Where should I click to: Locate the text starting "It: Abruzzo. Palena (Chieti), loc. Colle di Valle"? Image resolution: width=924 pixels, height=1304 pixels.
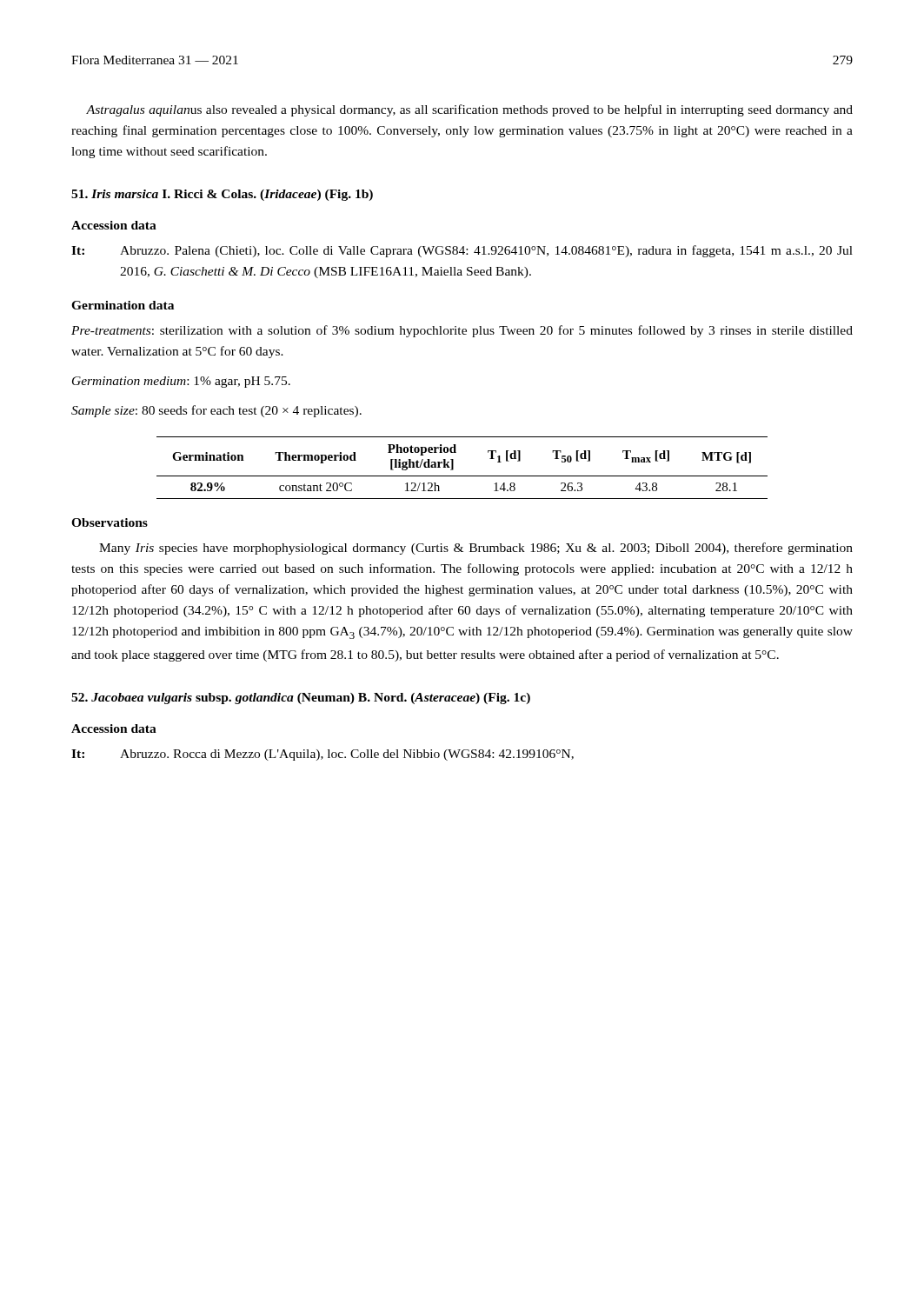point(462,261)
